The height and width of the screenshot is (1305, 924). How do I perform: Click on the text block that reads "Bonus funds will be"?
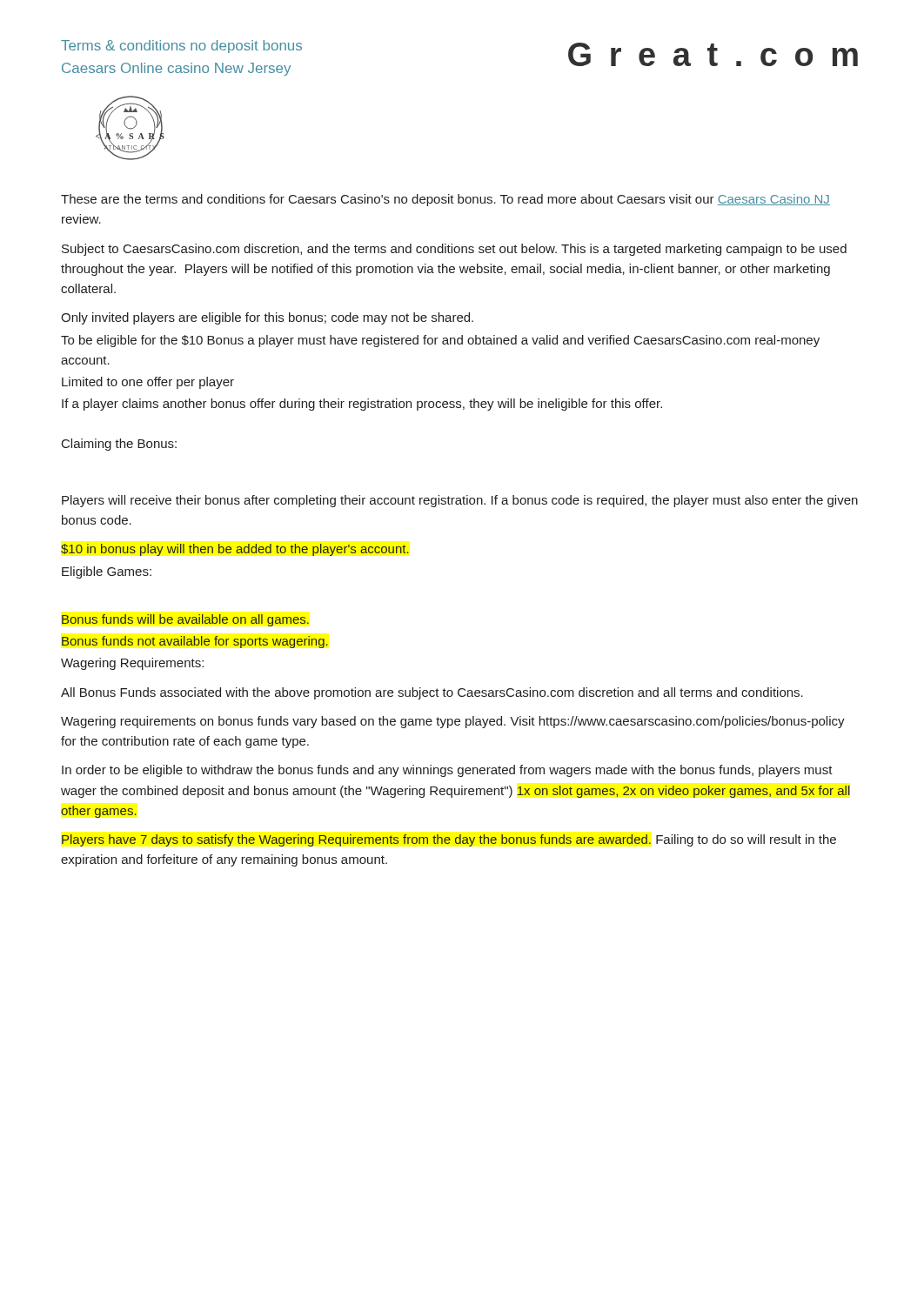coord(185,619)
